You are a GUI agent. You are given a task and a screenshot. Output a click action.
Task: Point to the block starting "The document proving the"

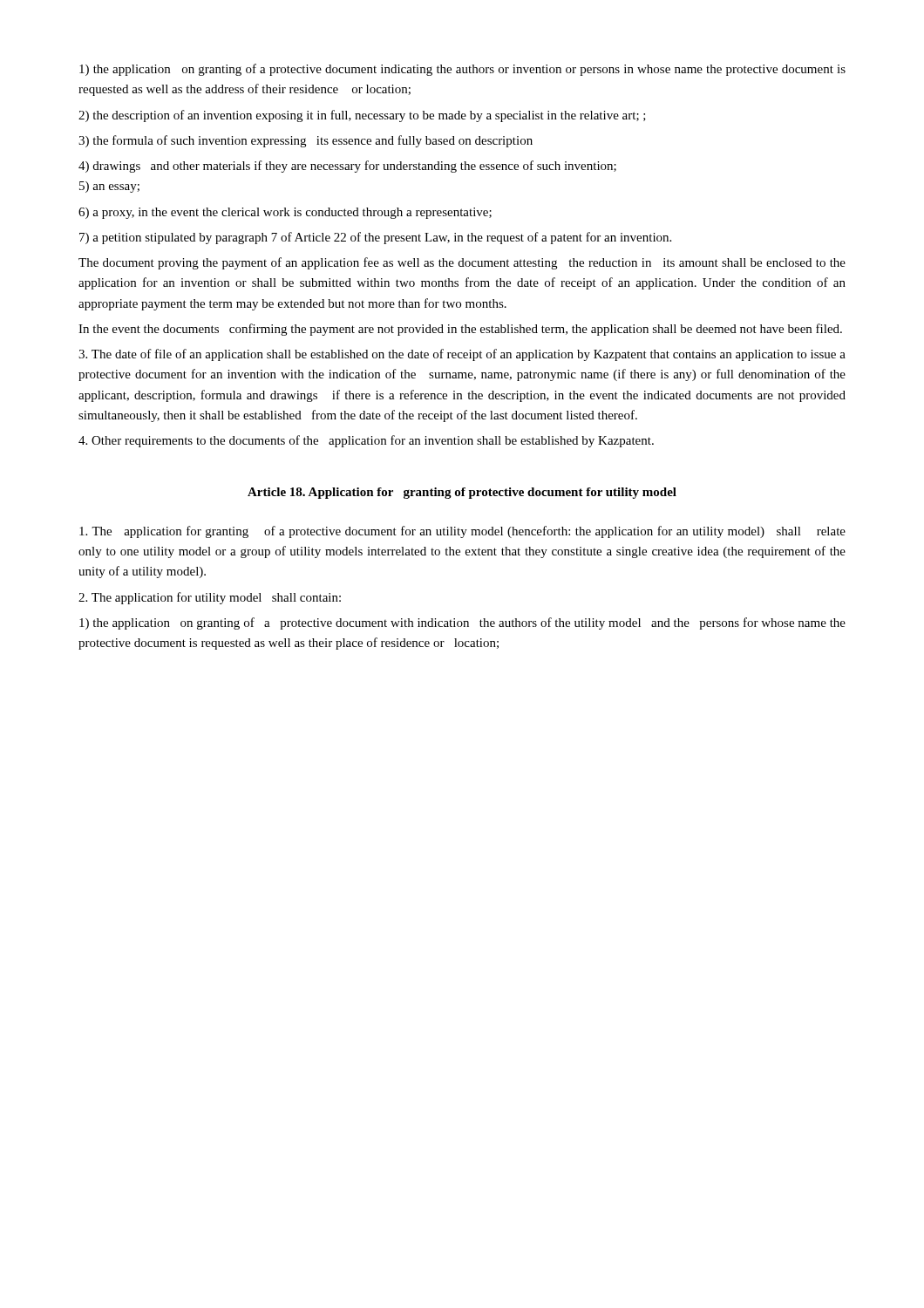[x=462, y=283]
